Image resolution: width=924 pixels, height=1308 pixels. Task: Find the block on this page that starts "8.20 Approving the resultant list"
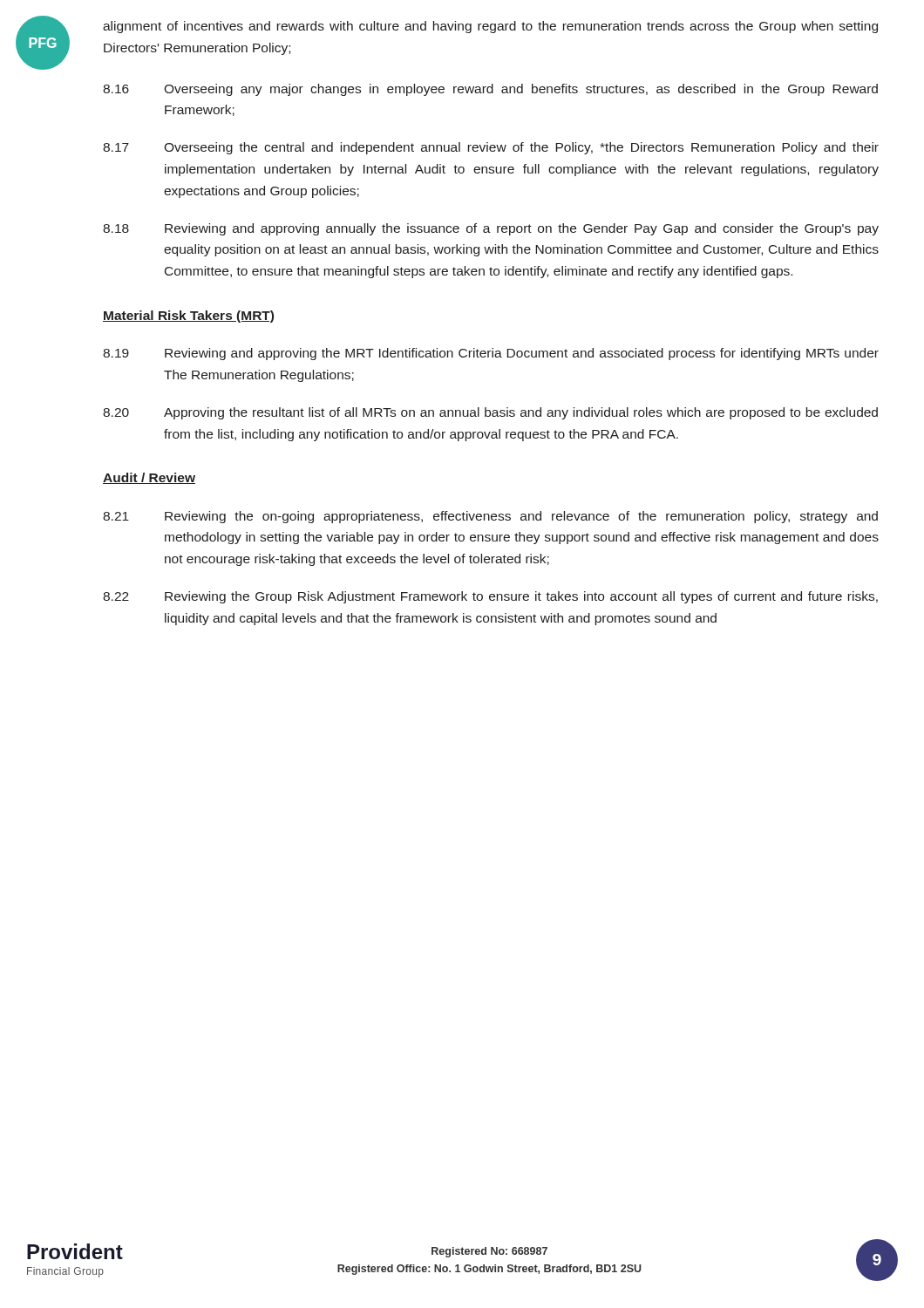491,423
